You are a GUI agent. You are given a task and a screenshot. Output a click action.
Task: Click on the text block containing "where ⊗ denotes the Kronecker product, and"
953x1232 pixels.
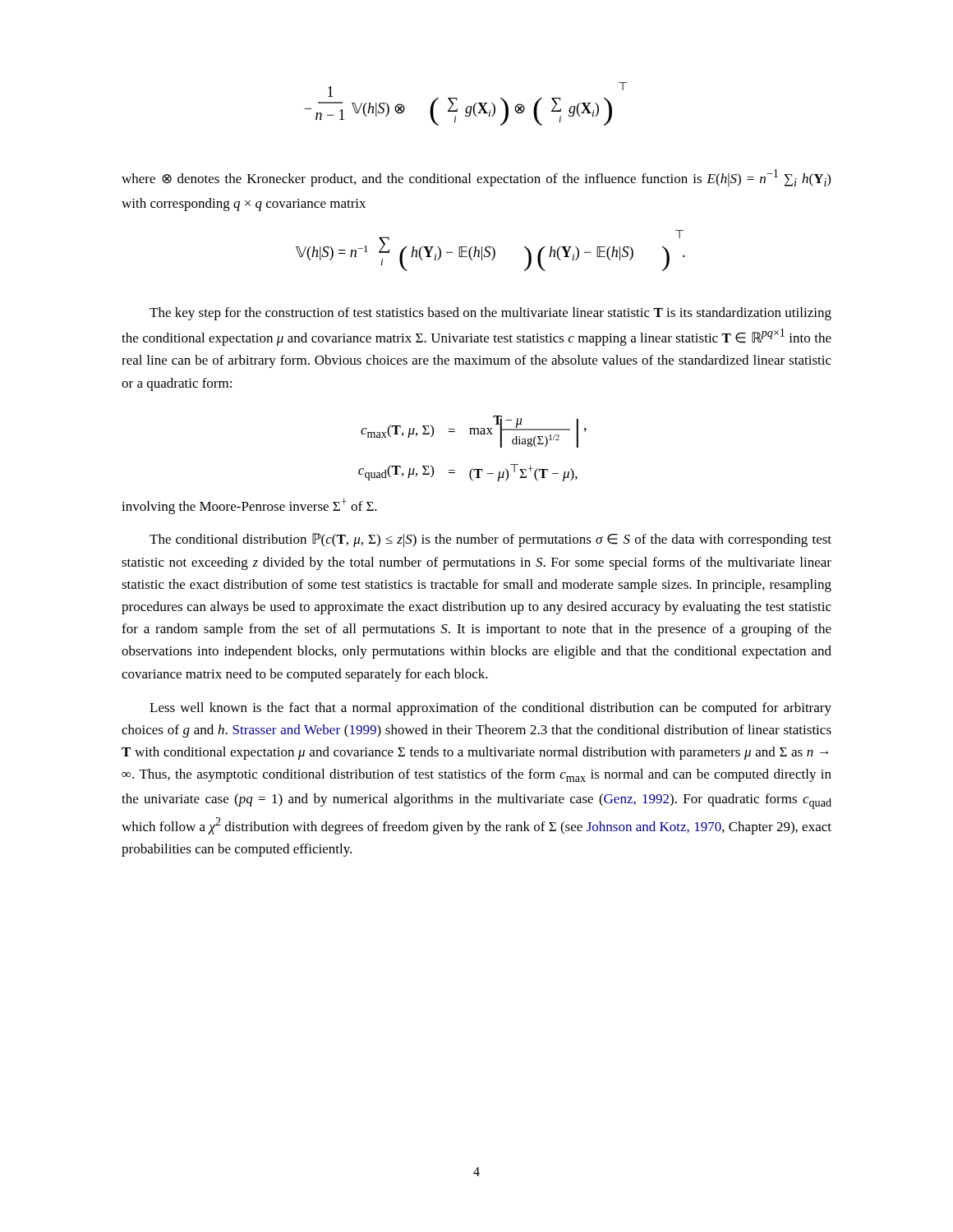pyautogui.click(x=476, y=189)
